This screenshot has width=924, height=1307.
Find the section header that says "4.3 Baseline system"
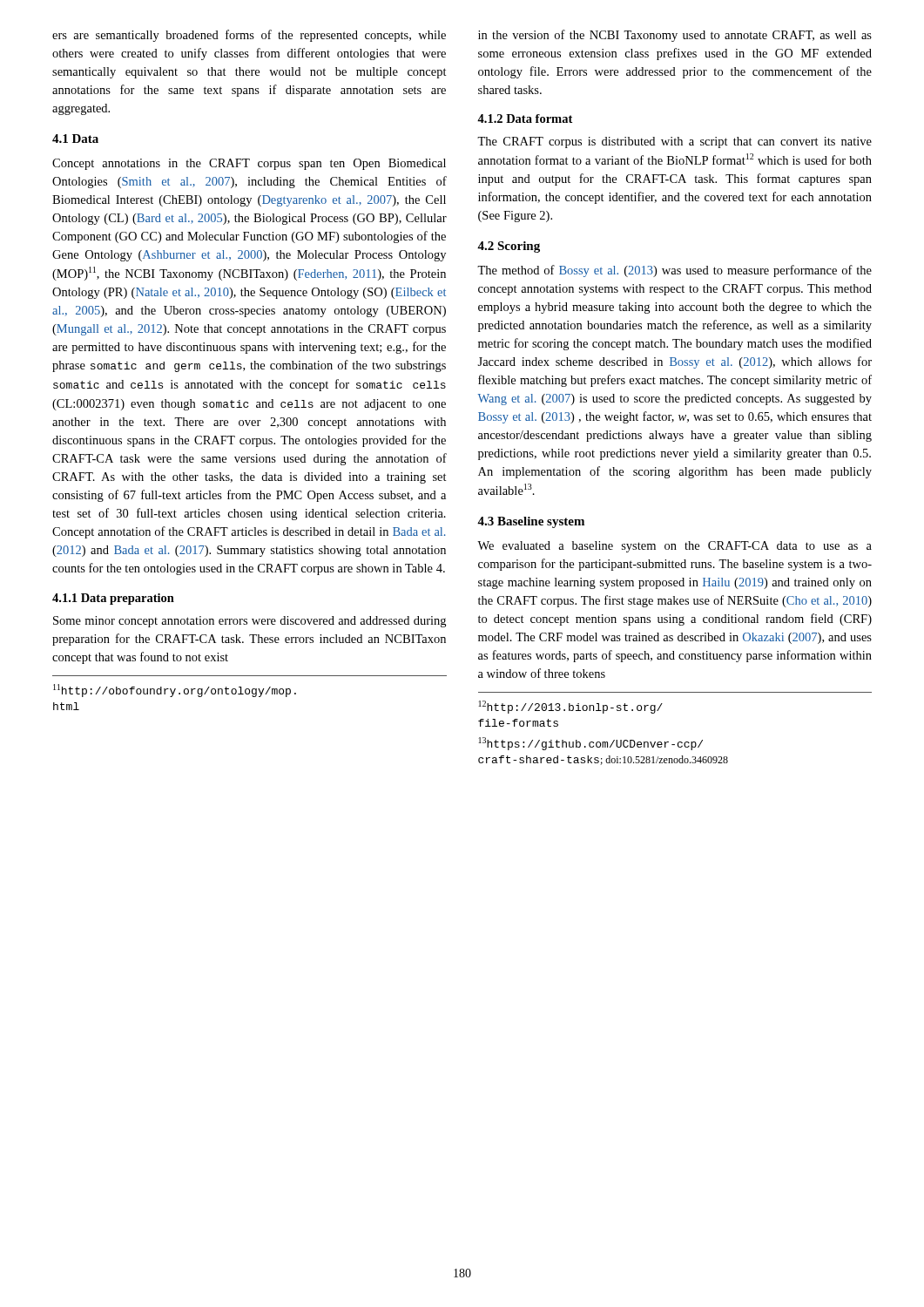point(531,522)
